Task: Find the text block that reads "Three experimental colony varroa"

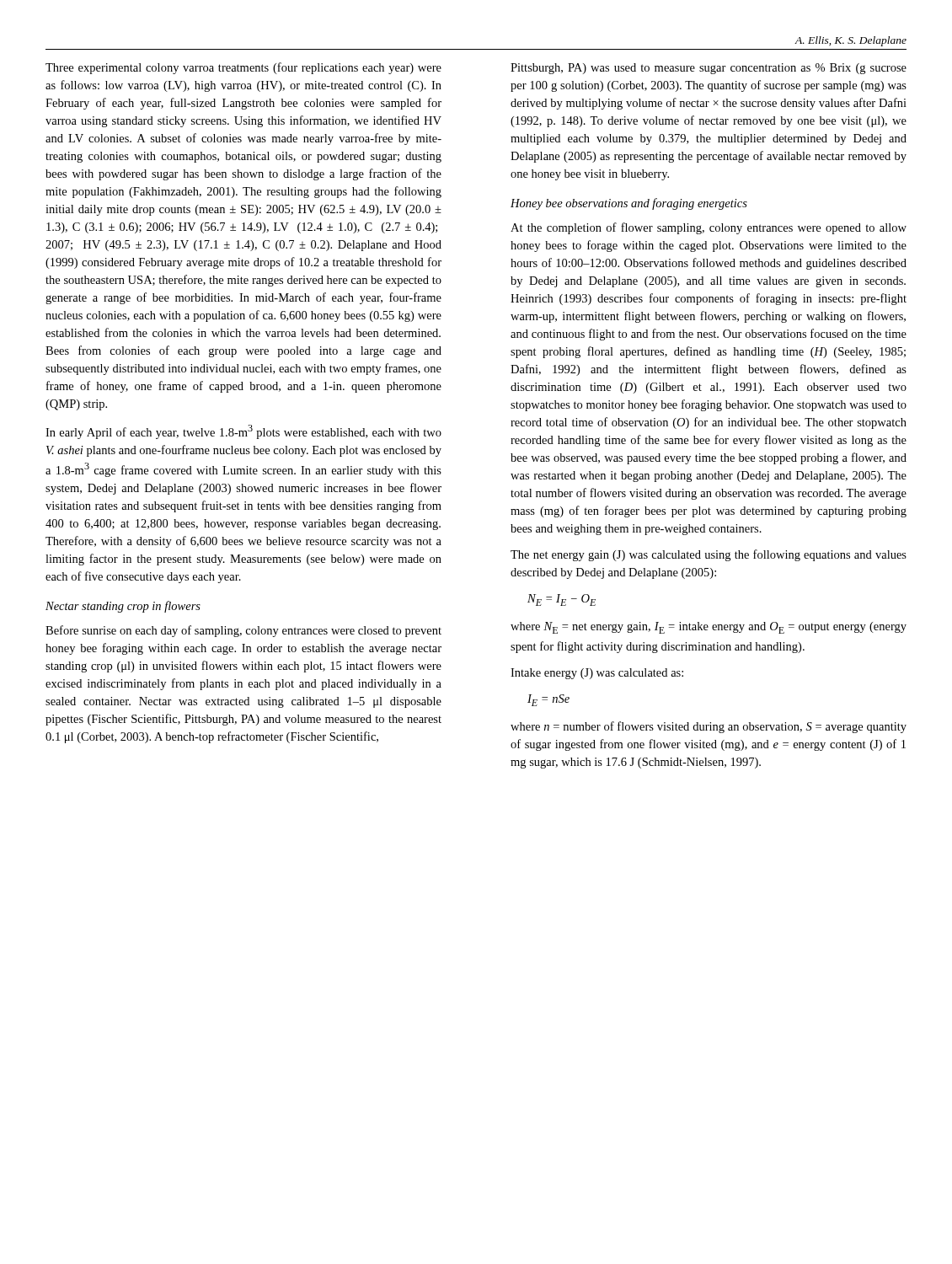Action: [x=243, y=236]
